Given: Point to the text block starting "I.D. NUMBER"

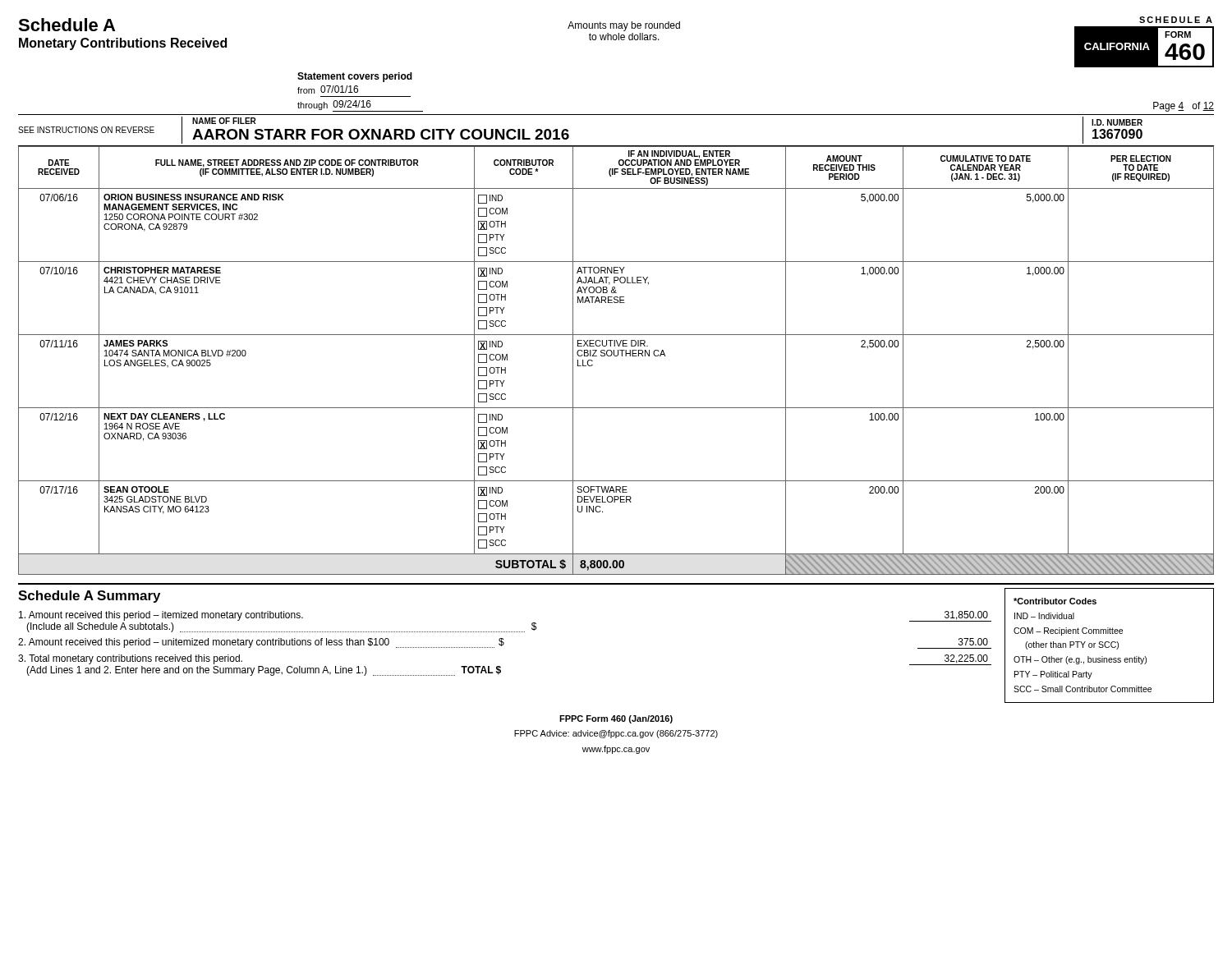Looking at the screenshot, I should click(1117, 123).
